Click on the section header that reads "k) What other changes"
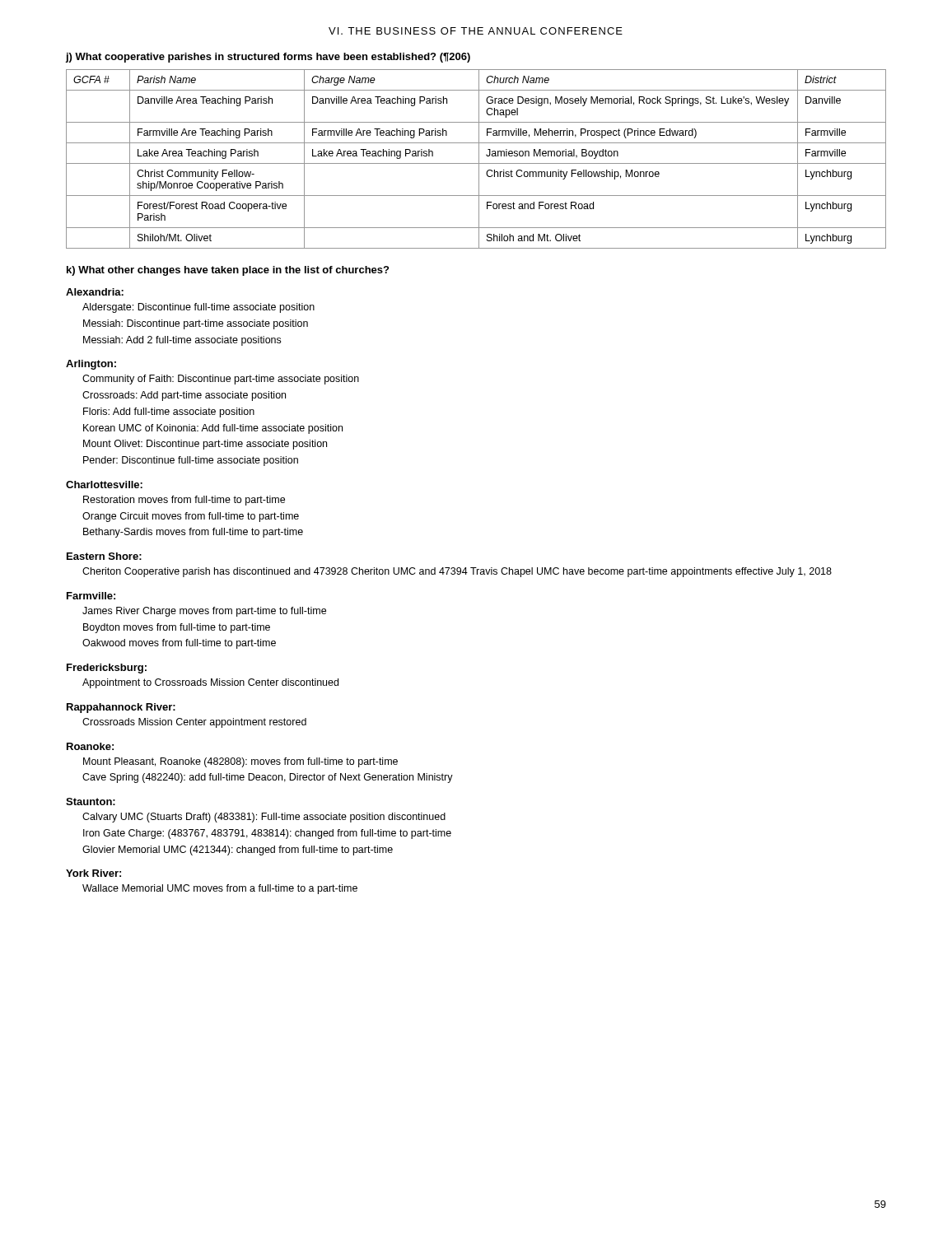 point(228,270)
